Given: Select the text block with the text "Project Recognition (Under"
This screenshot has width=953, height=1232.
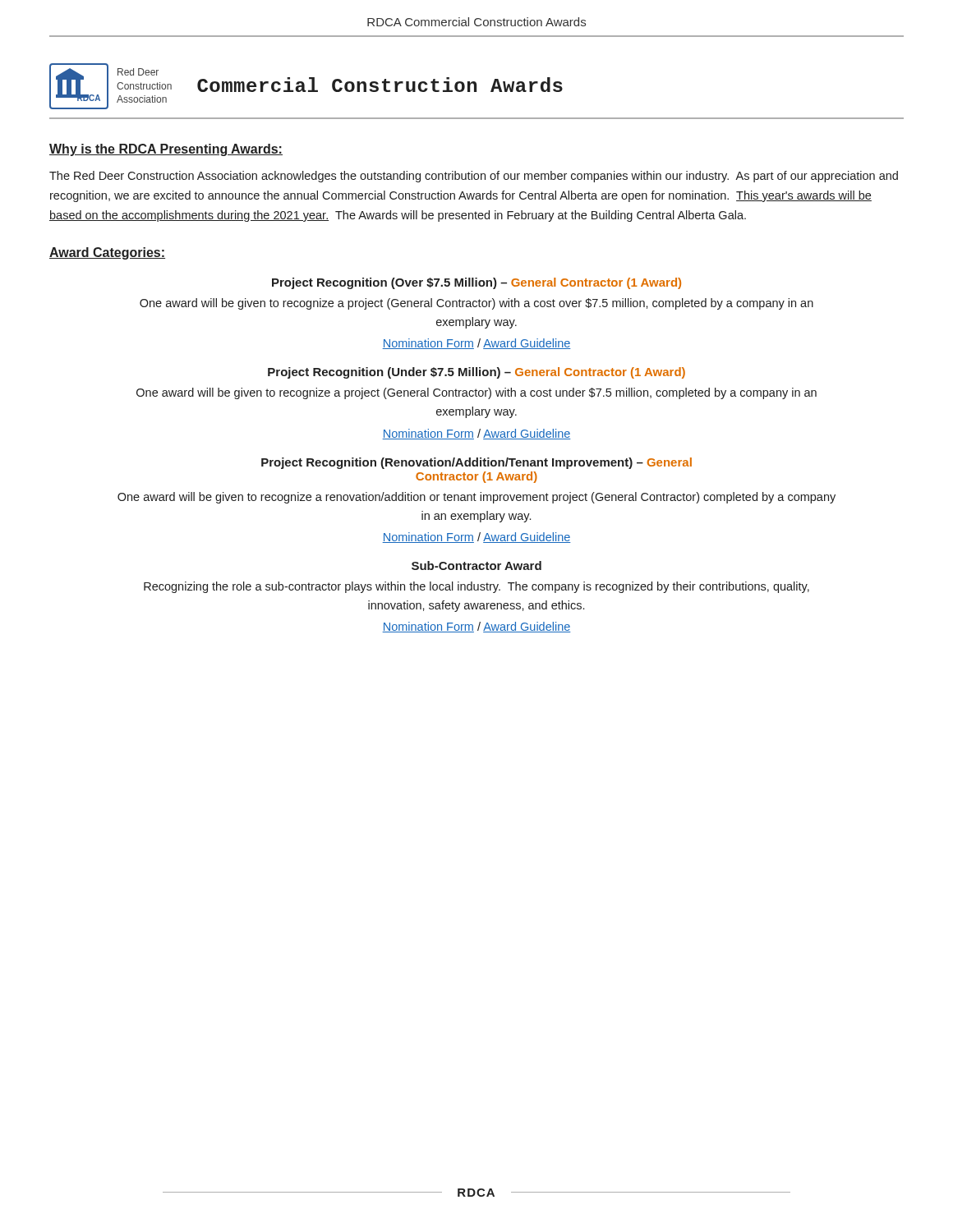Looking at the screenshot, I should click(x=476, y=372).
